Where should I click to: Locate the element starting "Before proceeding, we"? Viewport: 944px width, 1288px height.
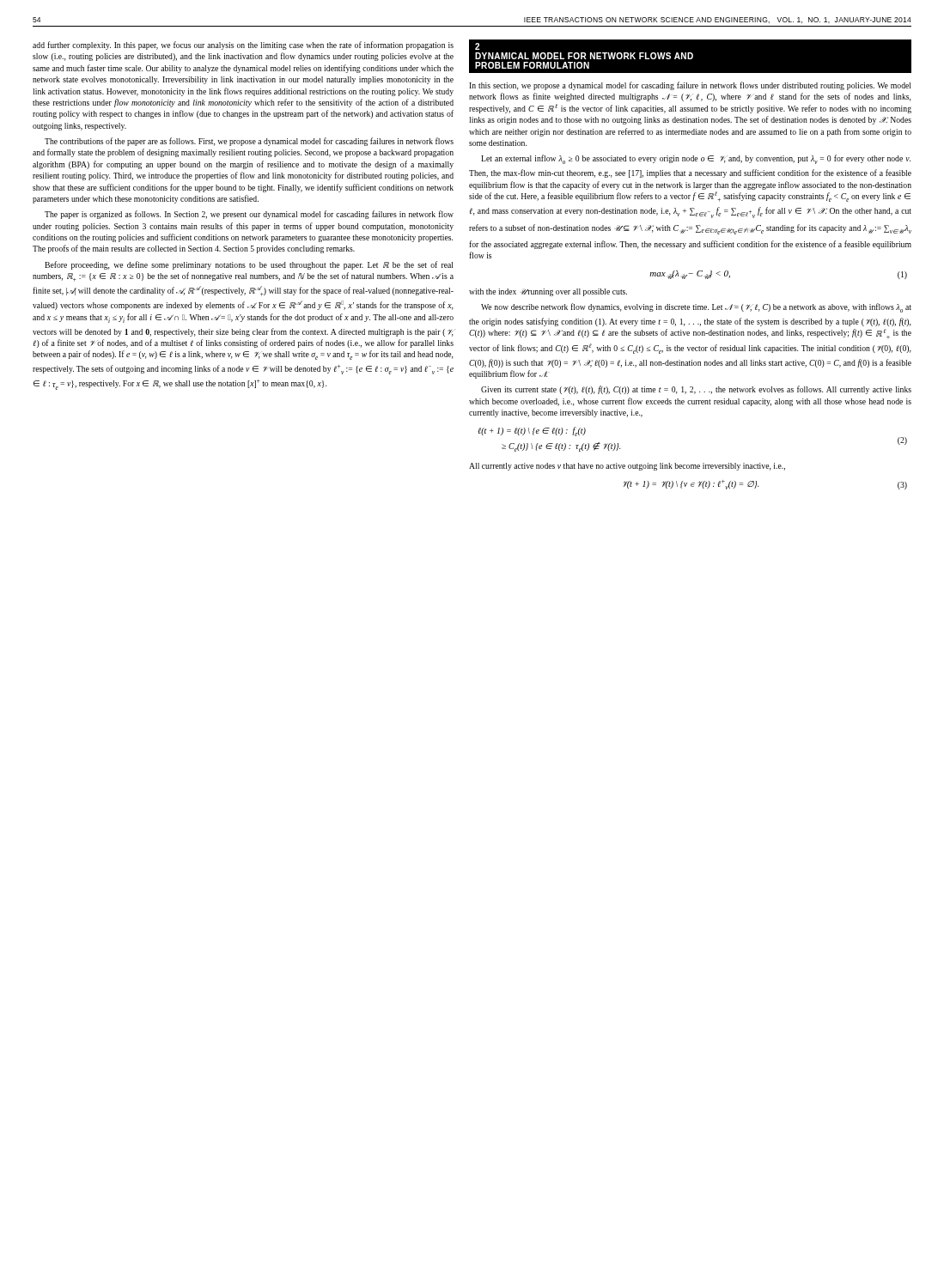[243, 326]
